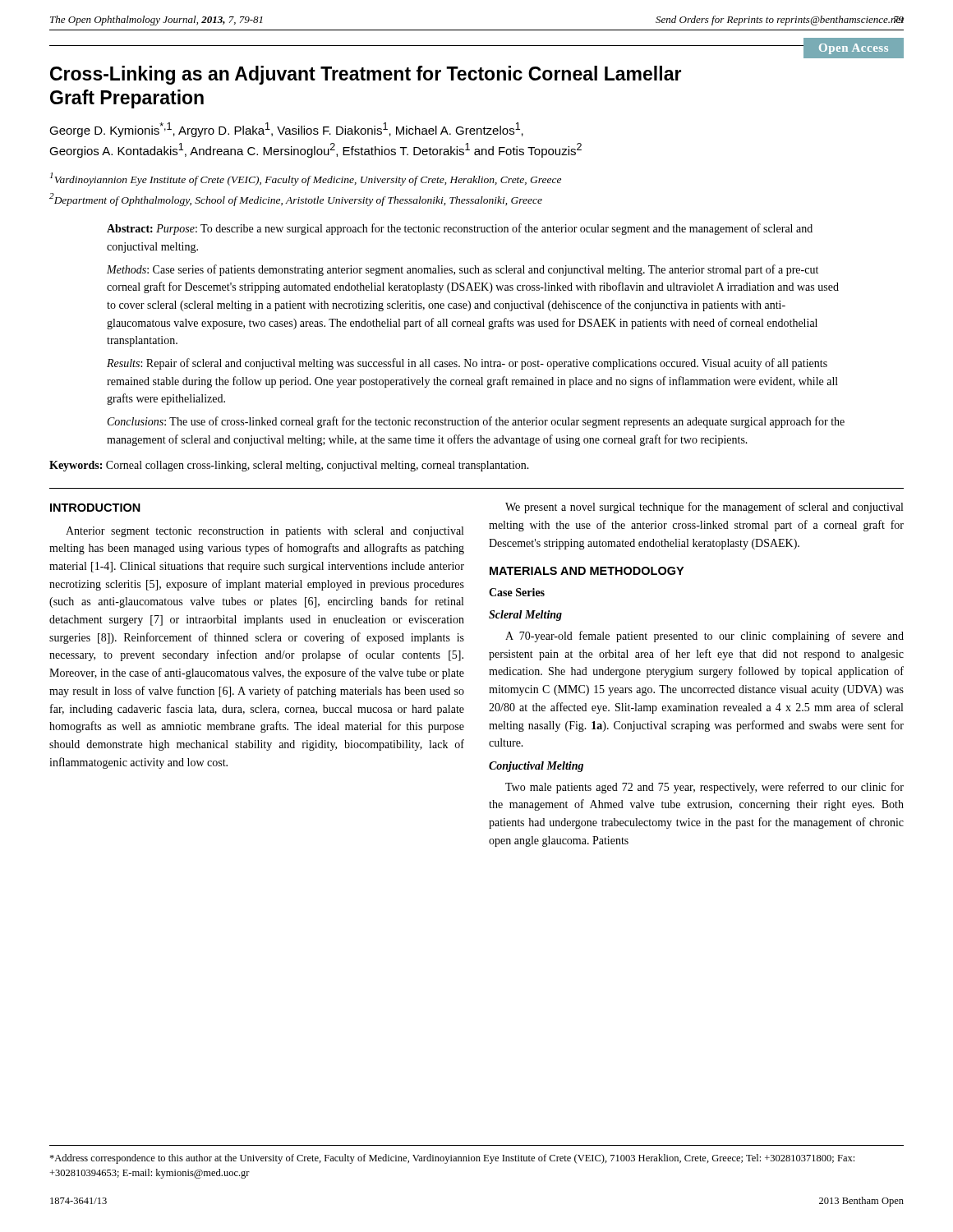Navigate to the text starting "Abstract: Purpose: To describe a"
Screen dimensions: 1232x953
coord(476,335)
